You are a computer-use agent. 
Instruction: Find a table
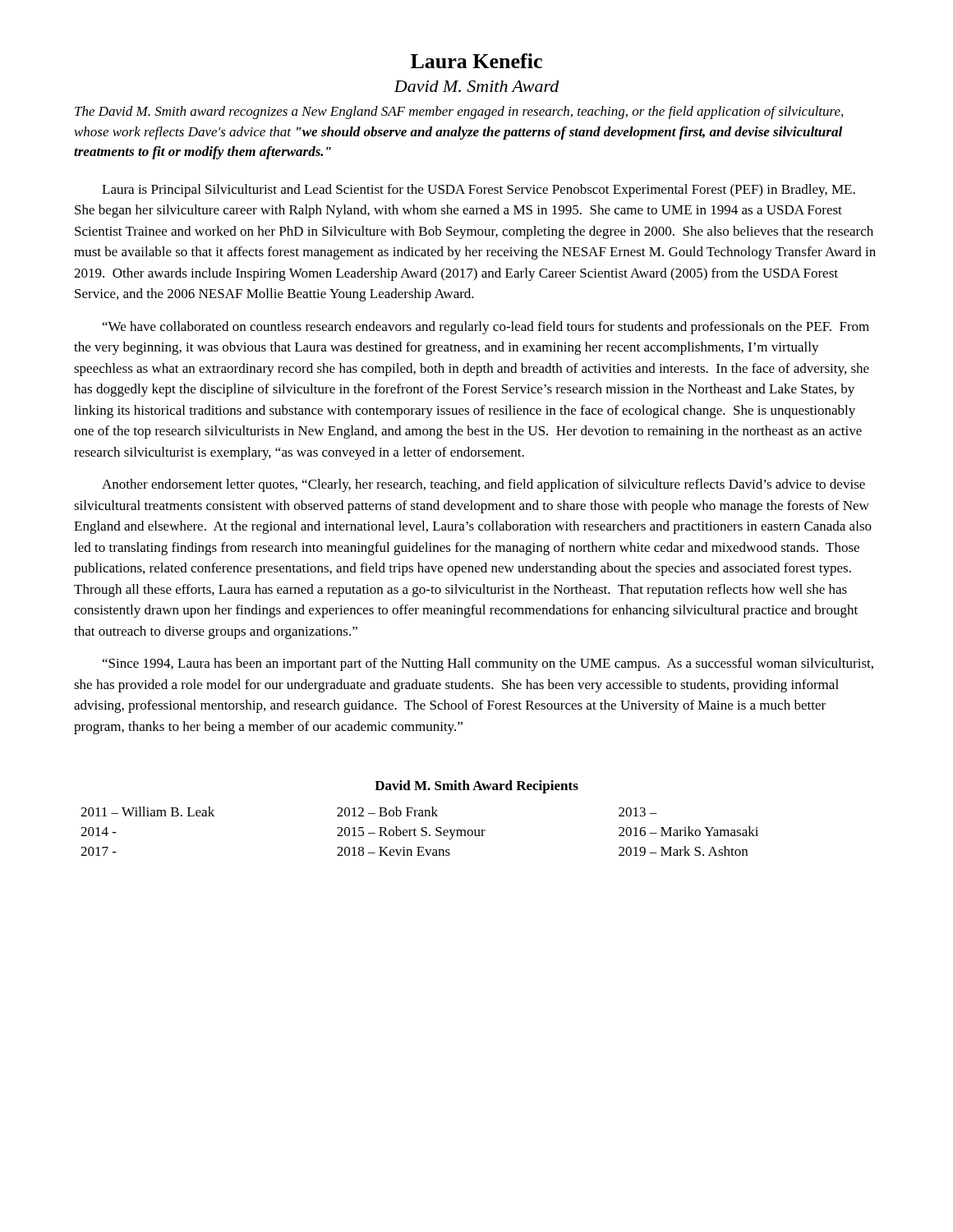[x=476, y=832]
